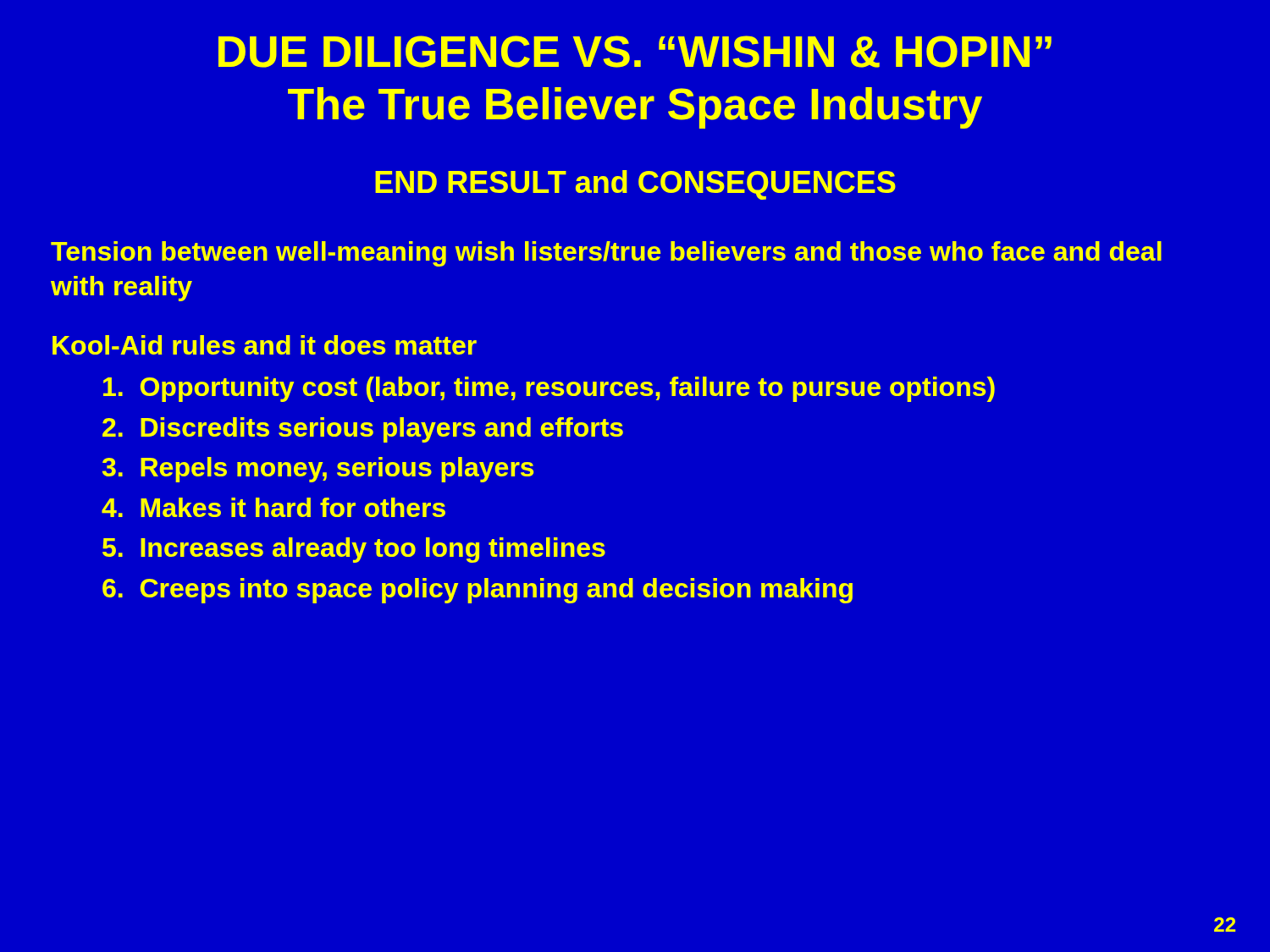Screen dimensions: 952x1270
Task: Locate the block of text that opens with "6. Creeps into space policy planning"
Action: pyautogui.click(x=478, y=588)
